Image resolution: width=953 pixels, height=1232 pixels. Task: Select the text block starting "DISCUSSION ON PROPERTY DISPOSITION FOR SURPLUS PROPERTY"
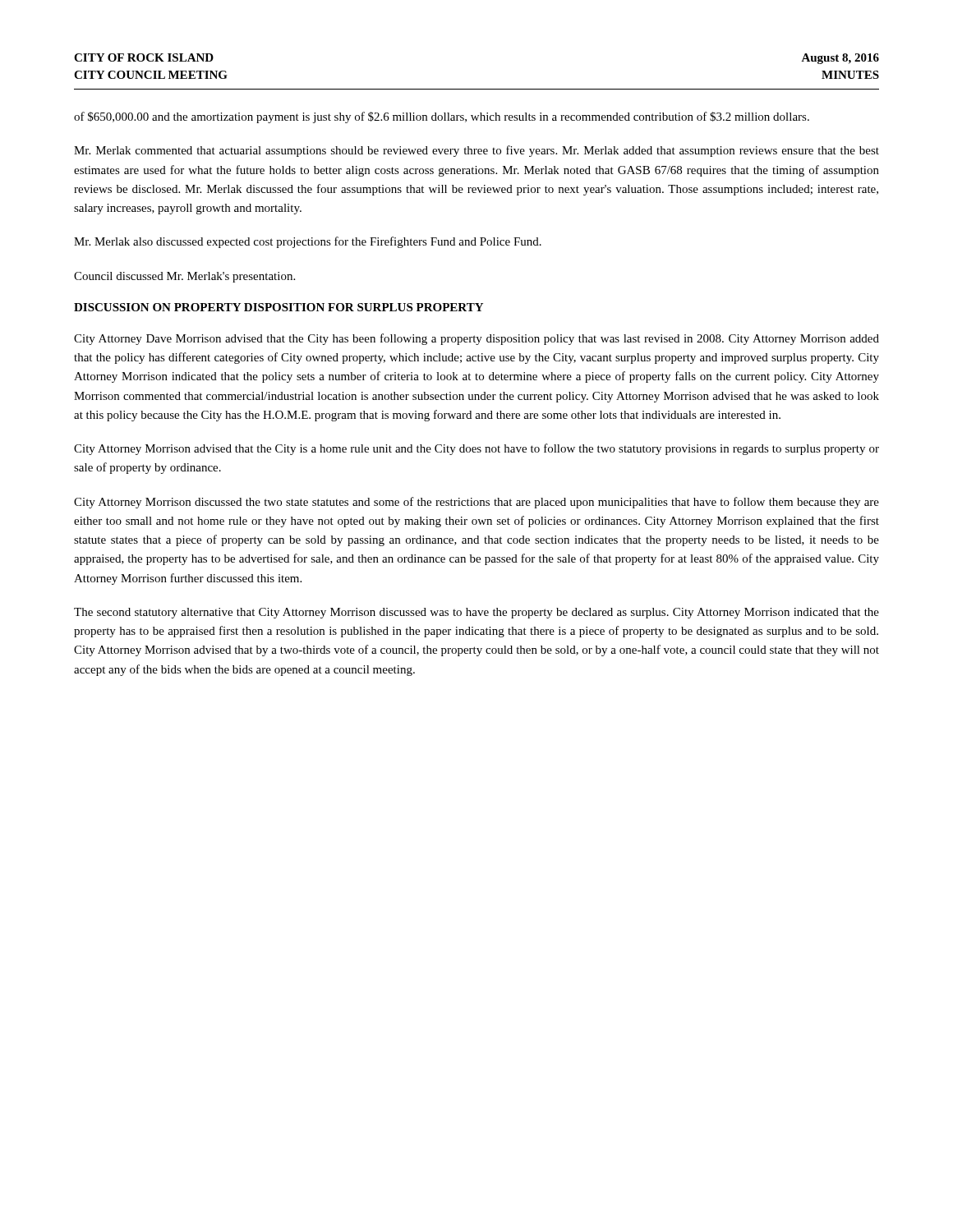pyautogui.click(x=279, y=307)
